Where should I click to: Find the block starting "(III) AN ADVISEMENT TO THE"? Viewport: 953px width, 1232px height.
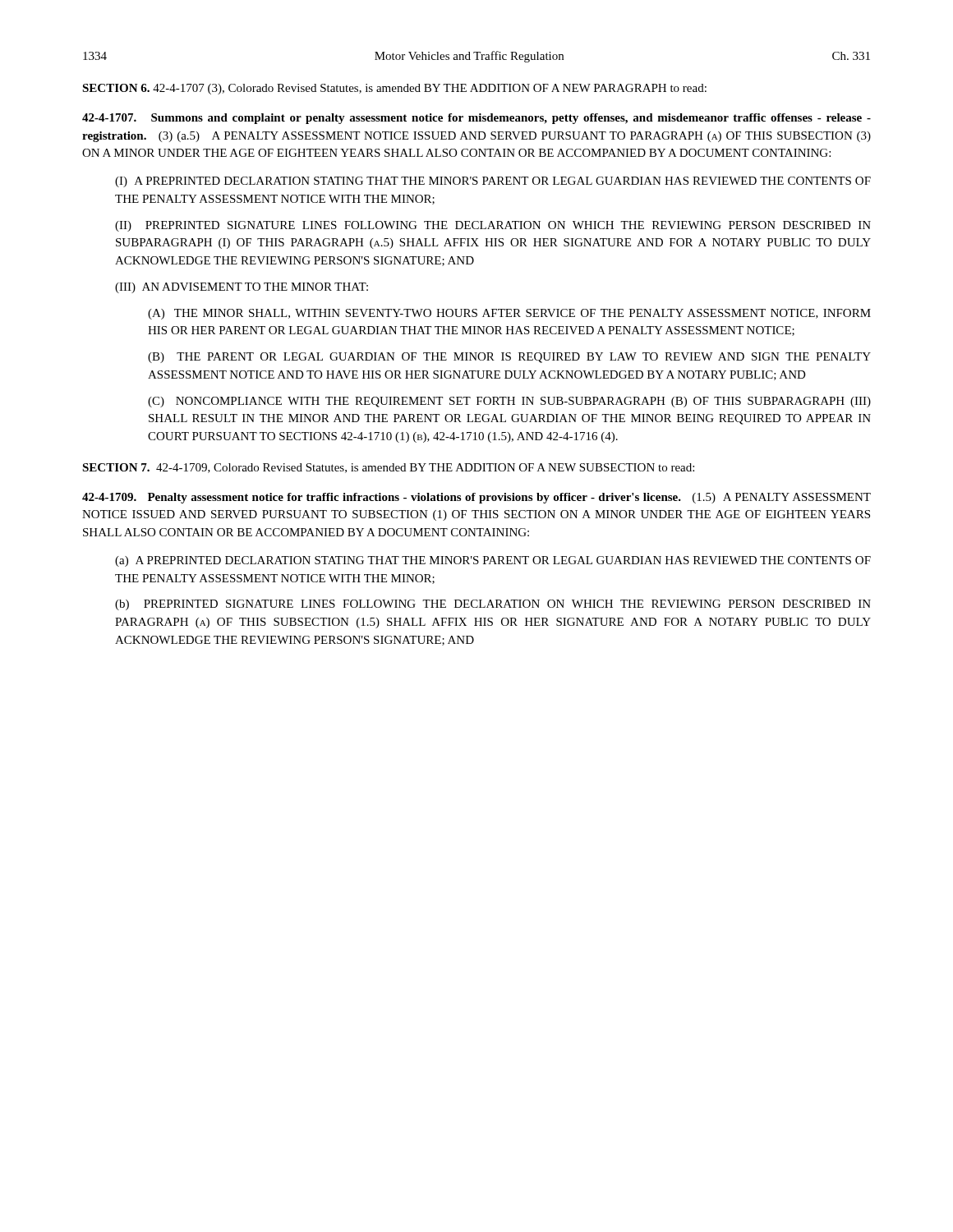pos(242,286)
